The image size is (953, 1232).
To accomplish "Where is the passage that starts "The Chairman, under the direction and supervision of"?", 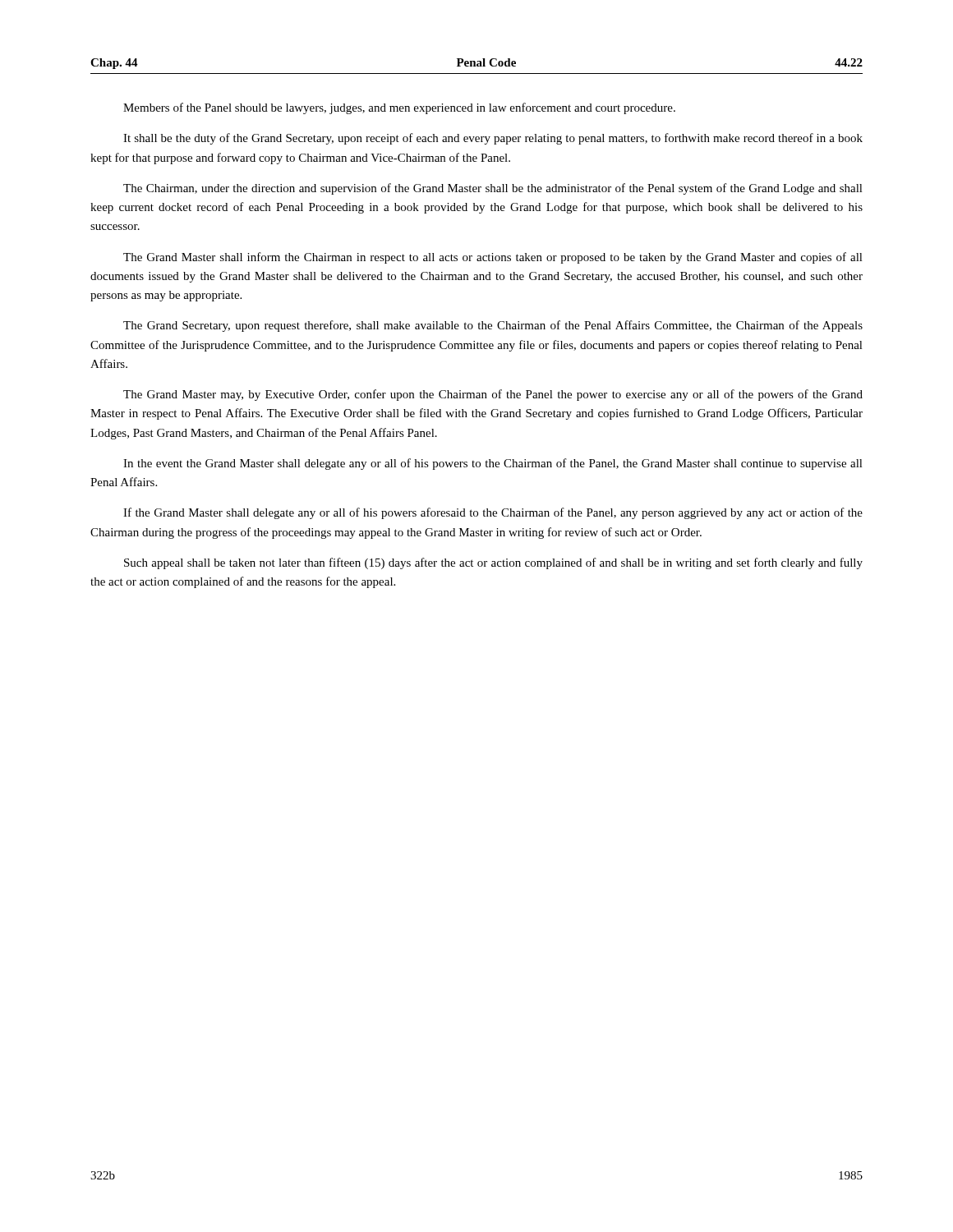I will [x=476, y=208].
